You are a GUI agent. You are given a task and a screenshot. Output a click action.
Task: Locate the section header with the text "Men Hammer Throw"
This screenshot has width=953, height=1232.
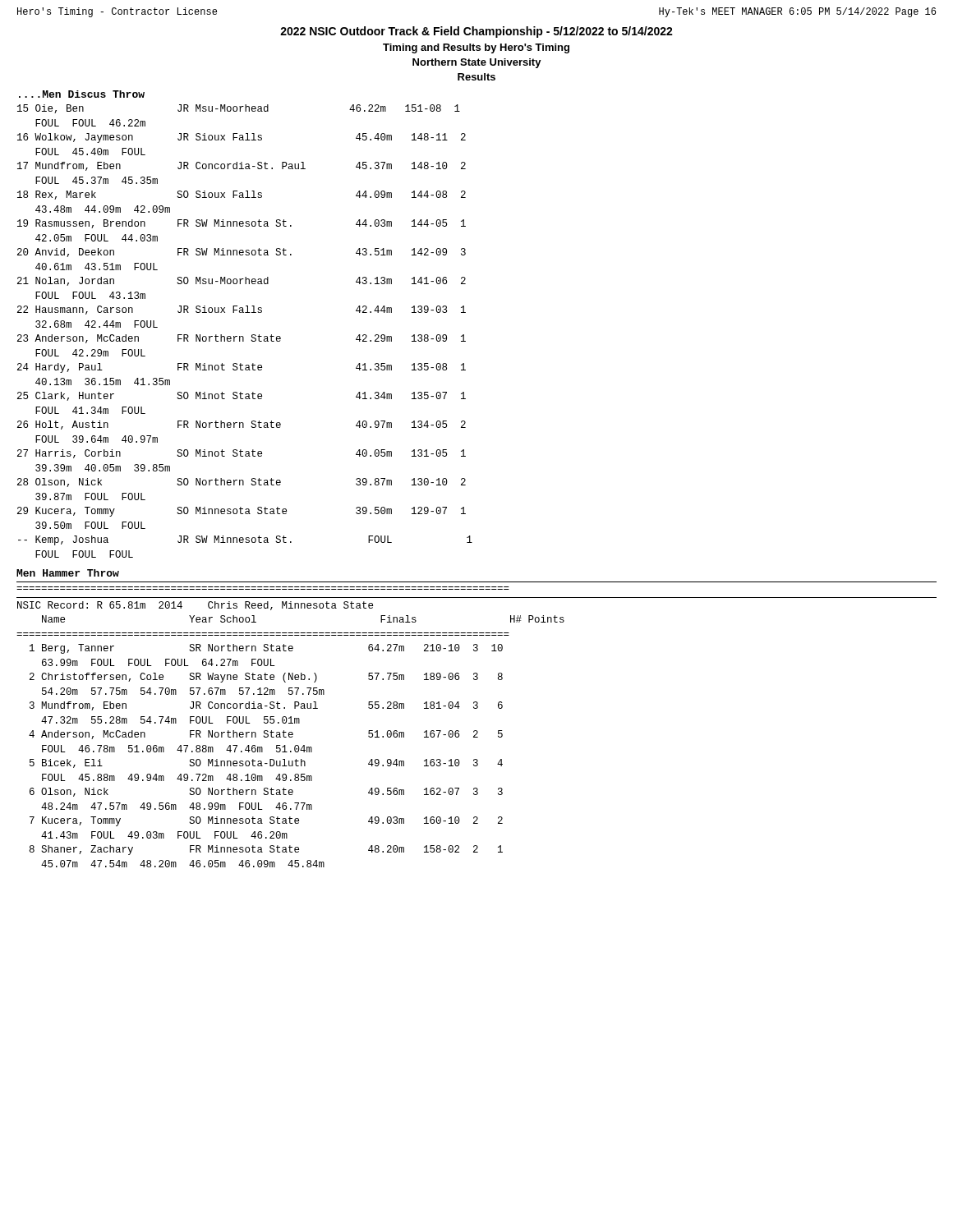[x=68, y=574]
